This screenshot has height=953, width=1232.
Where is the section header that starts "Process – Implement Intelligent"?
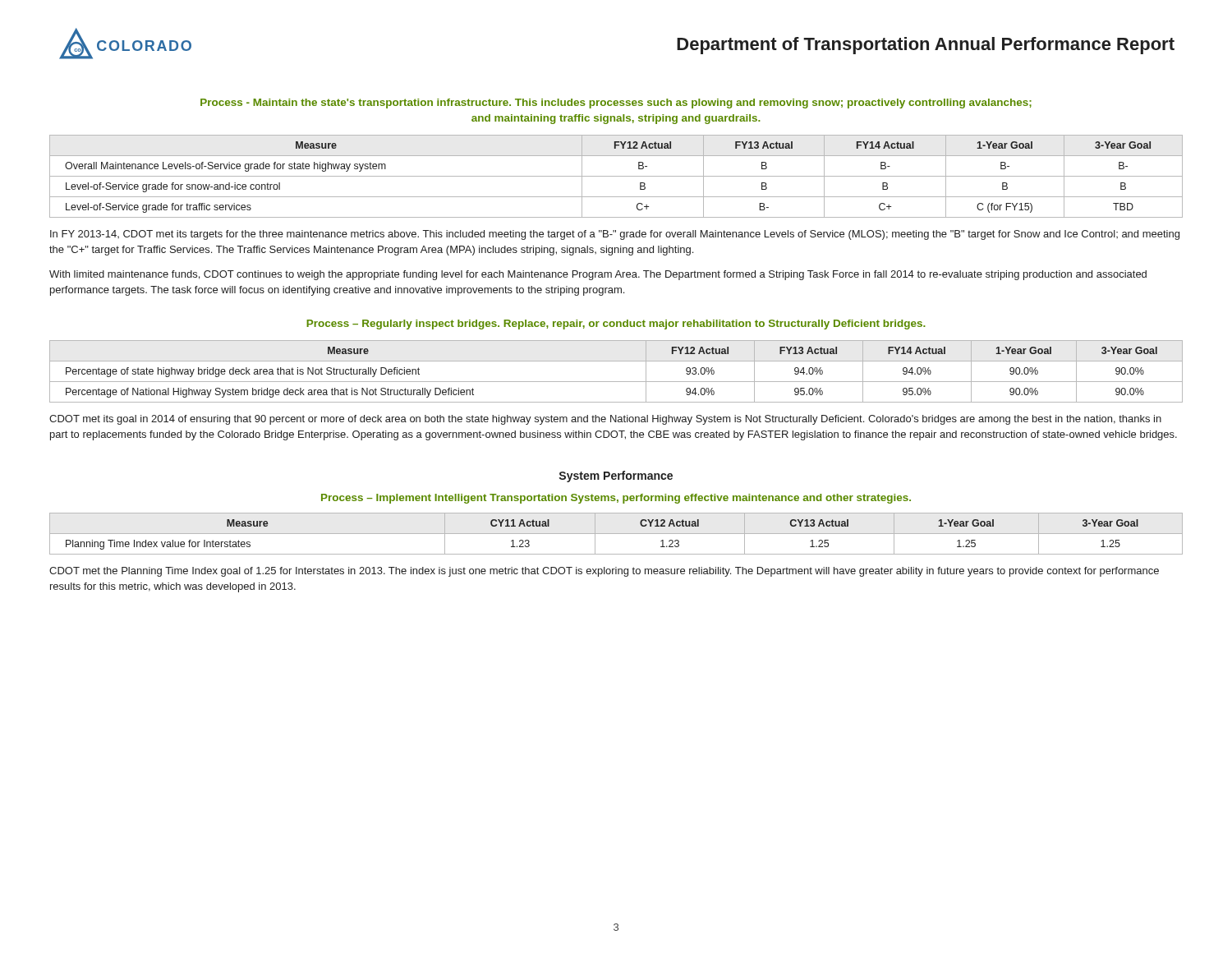[616, 497]
